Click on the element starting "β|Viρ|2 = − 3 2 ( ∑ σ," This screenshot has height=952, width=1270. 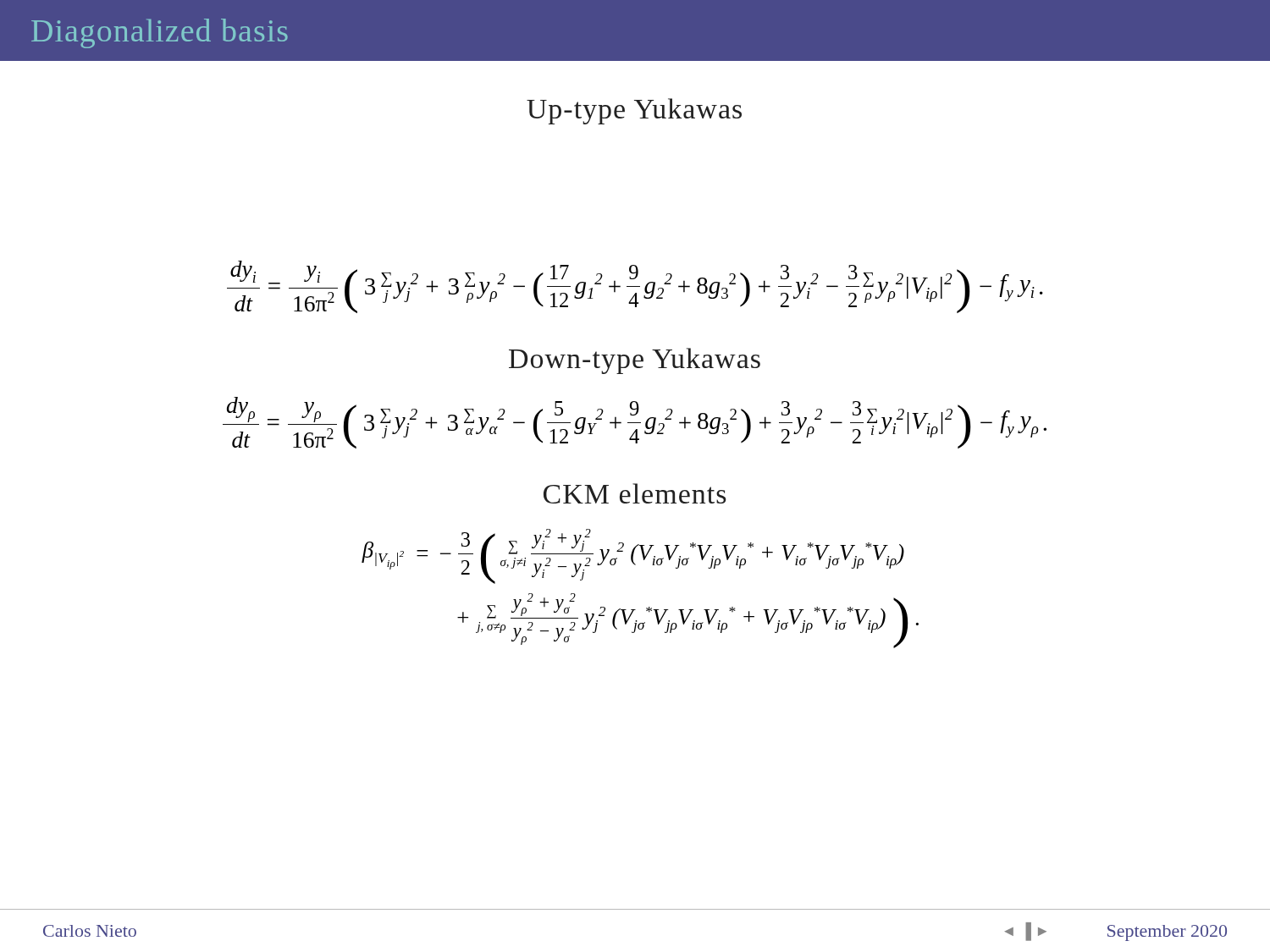[635, 586]
